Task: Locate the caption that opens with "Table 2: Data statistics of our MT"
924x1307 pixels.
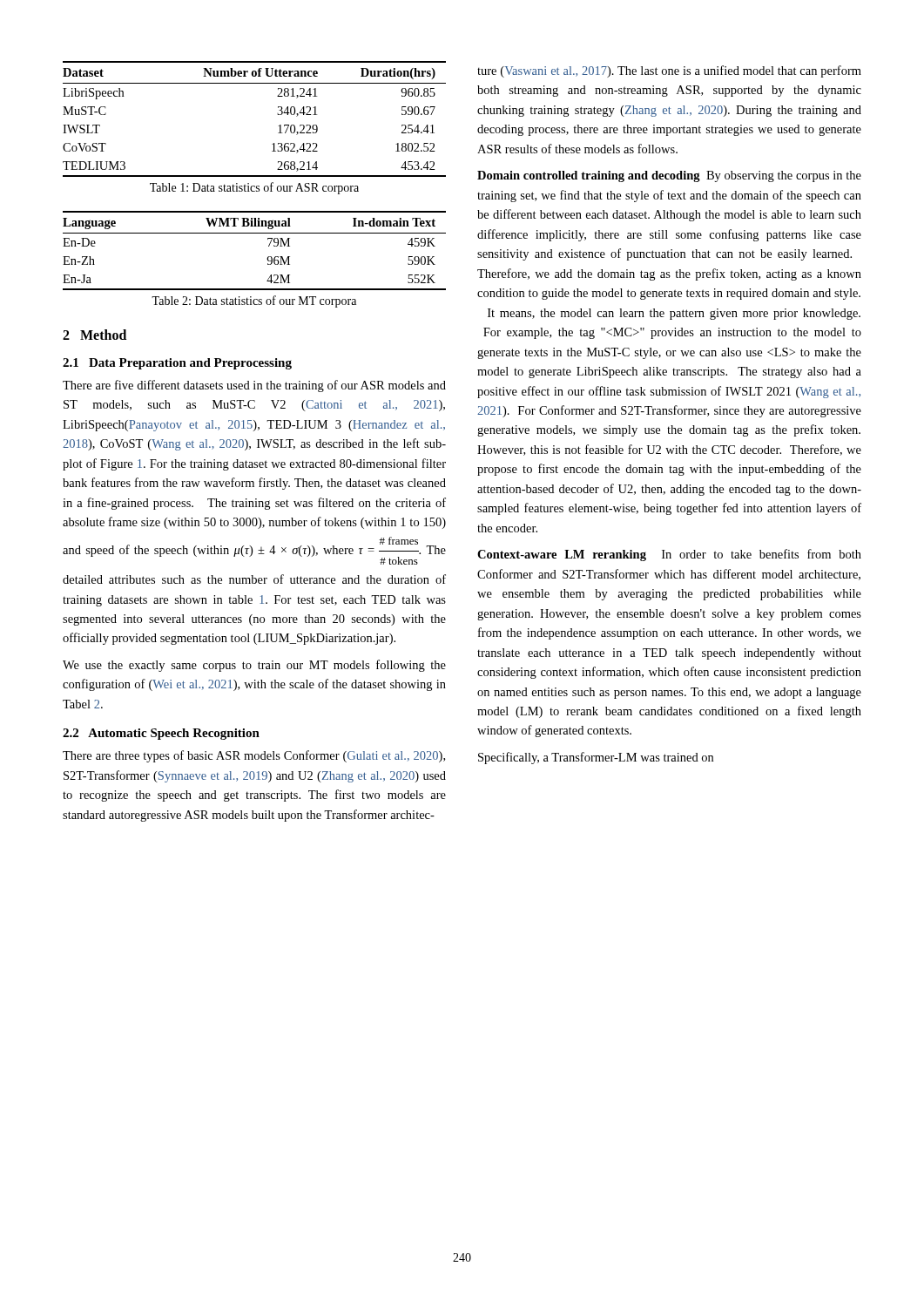Action: click(x=254, y=301)
